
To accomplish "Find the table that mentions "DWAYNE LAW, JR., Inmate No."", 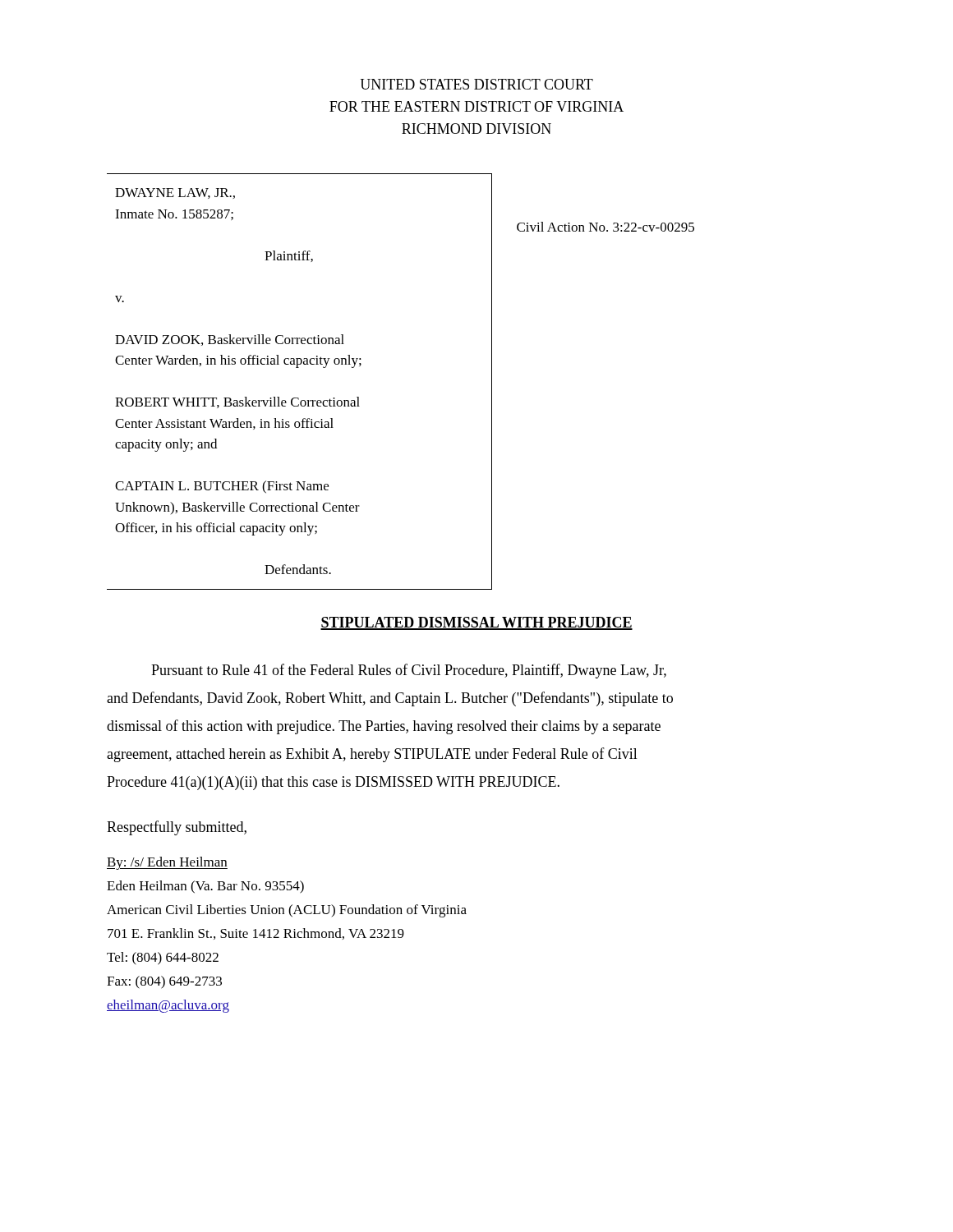I will click(x=476, y=381).
